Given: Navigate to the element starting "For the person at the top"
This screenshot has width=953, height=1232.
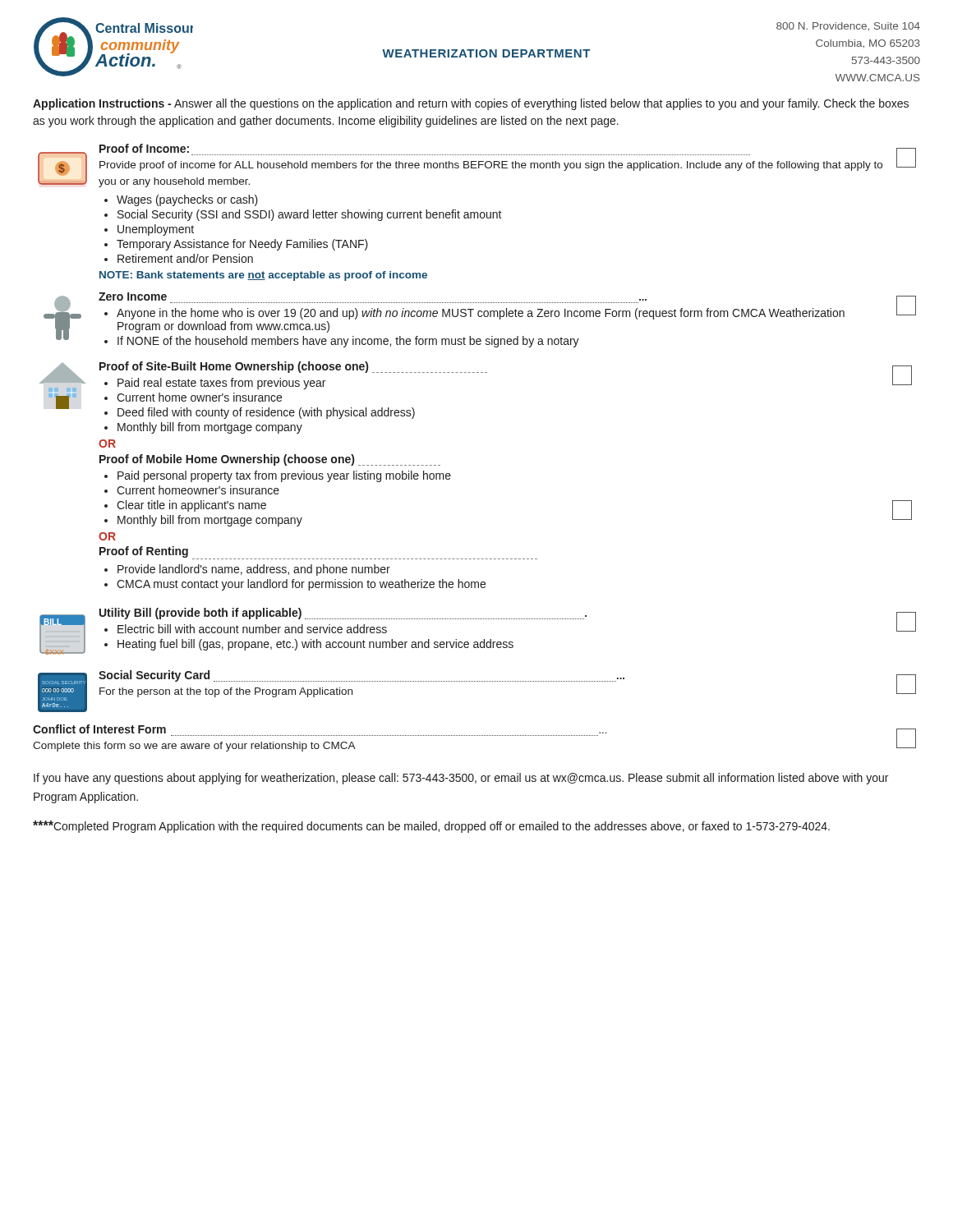Looking at the screenshot, I should pos(226,691).
